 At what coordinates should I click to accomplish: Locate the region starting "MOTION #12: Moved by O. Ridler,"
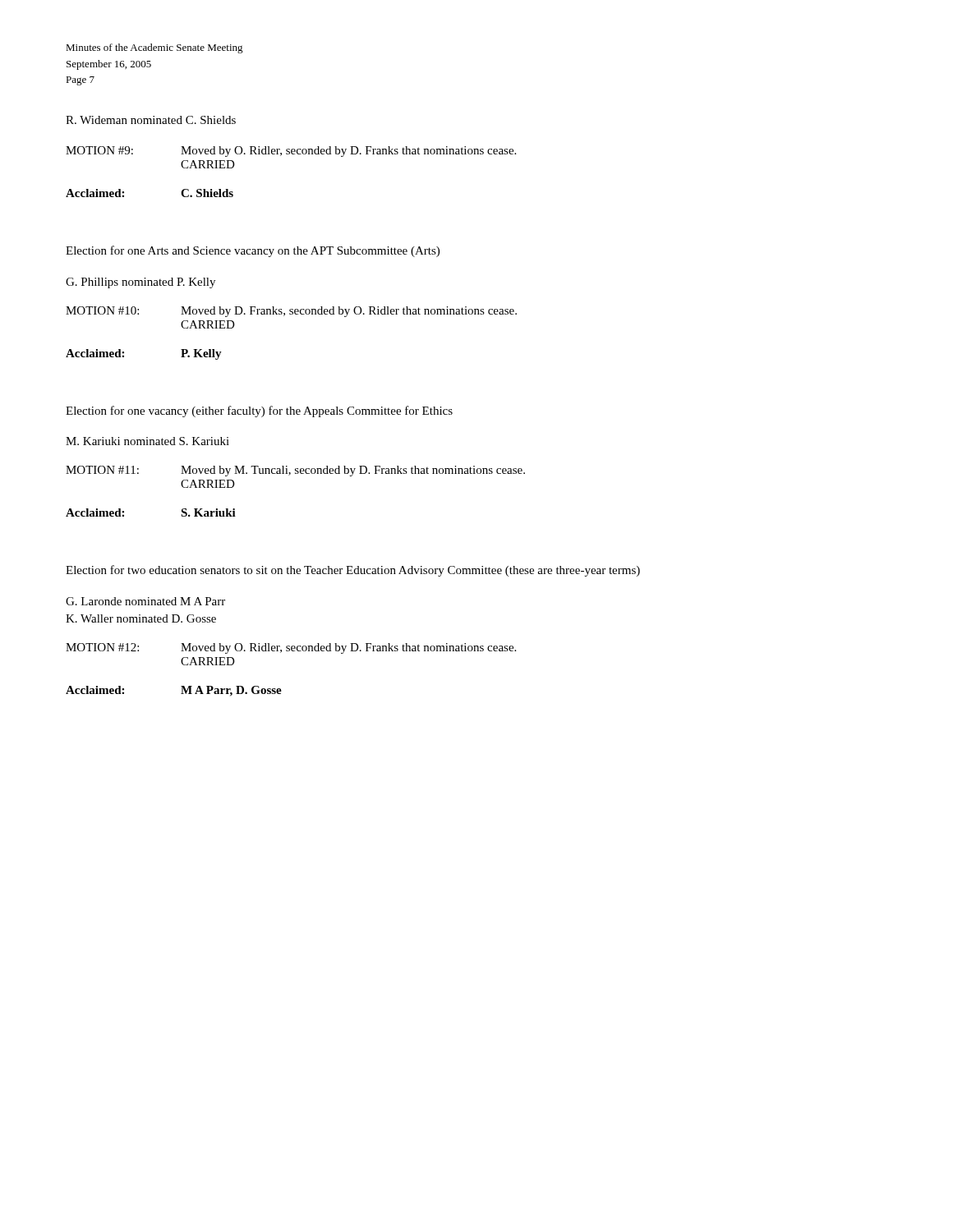tap(476, 654)
